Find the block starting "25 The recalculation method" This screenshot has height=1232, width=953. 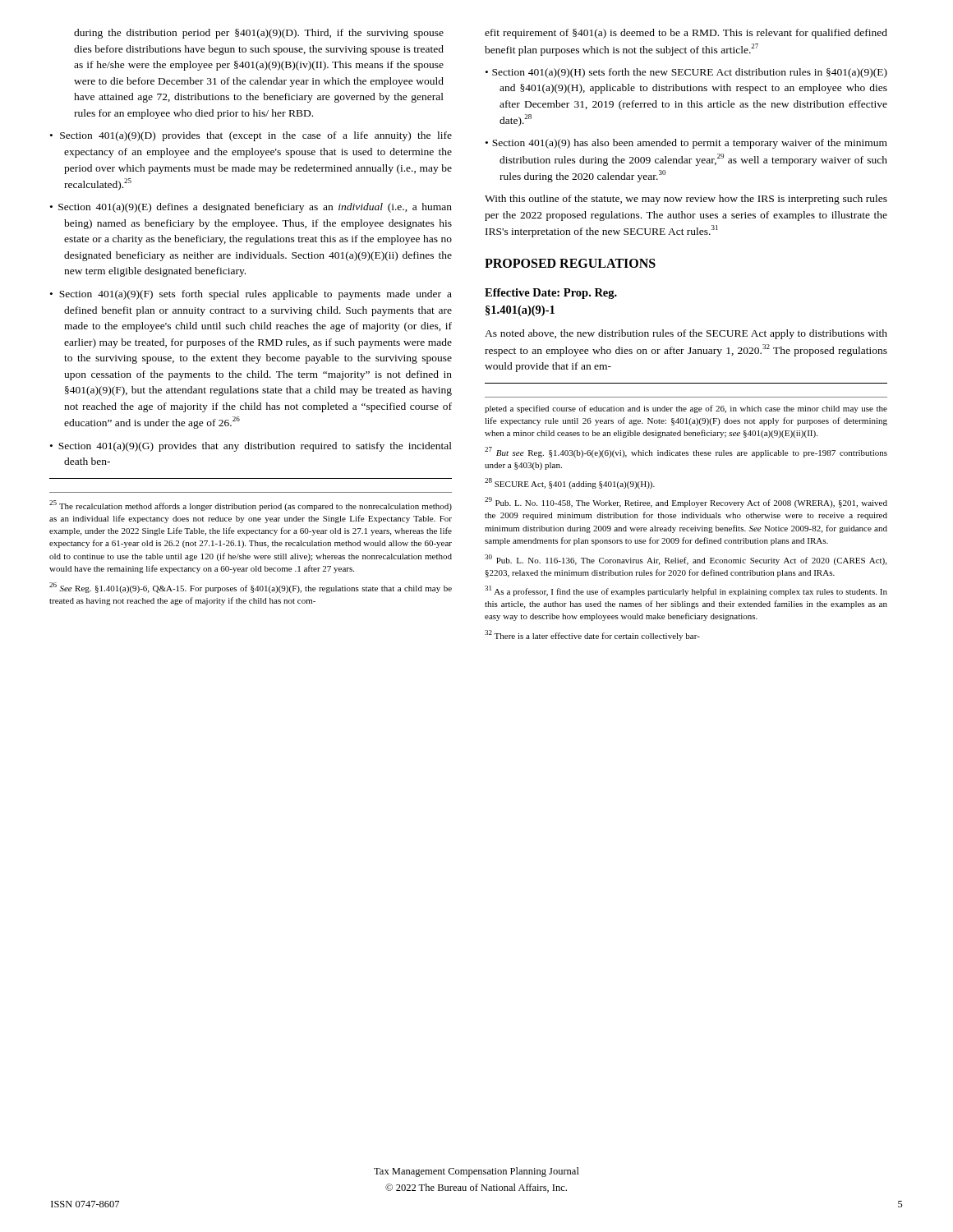click(251, 536)
